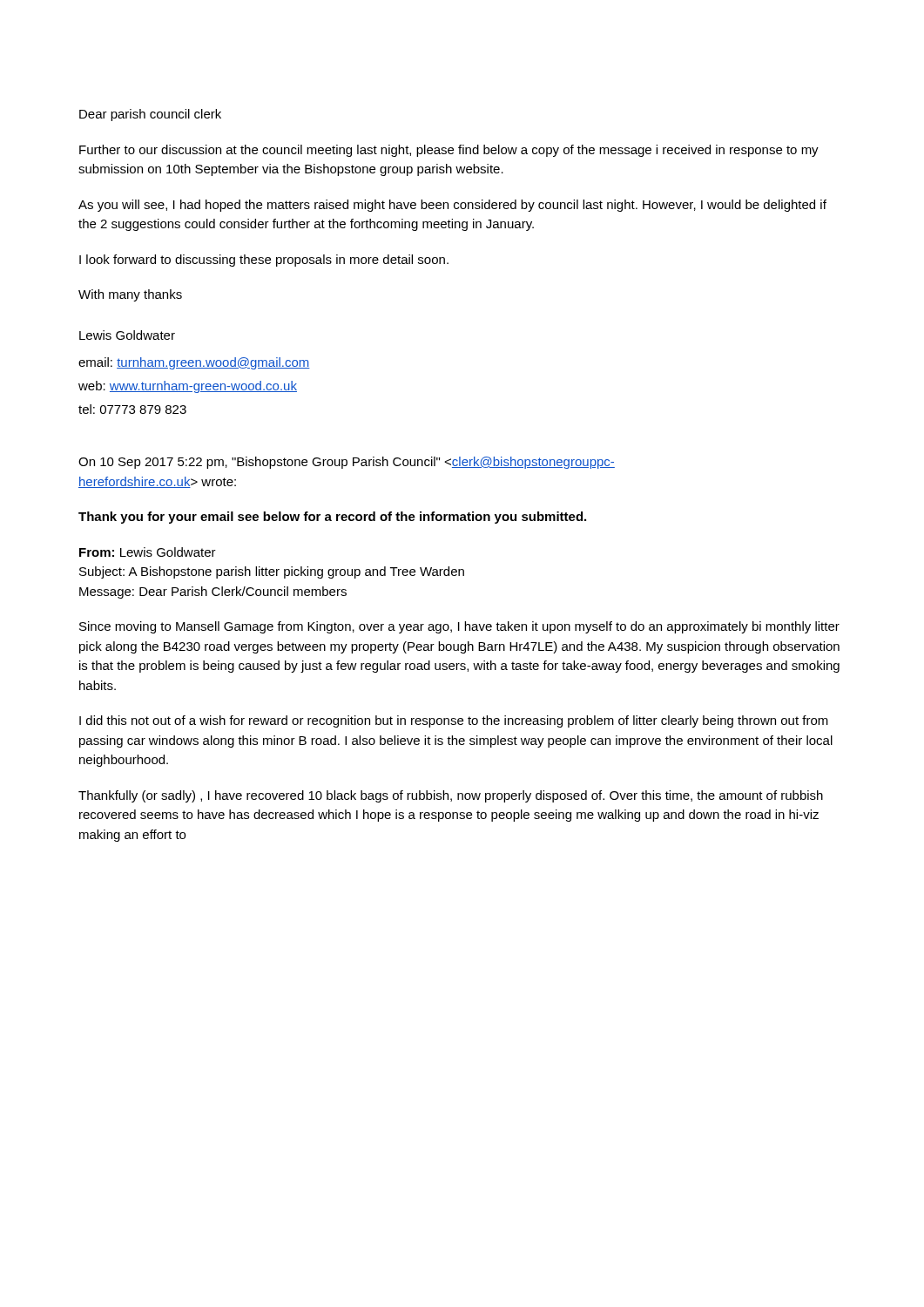Navigate to the region starting "Lewis Goldwater"
This screenshot has height=1307, width=924.
click(127, 335)
